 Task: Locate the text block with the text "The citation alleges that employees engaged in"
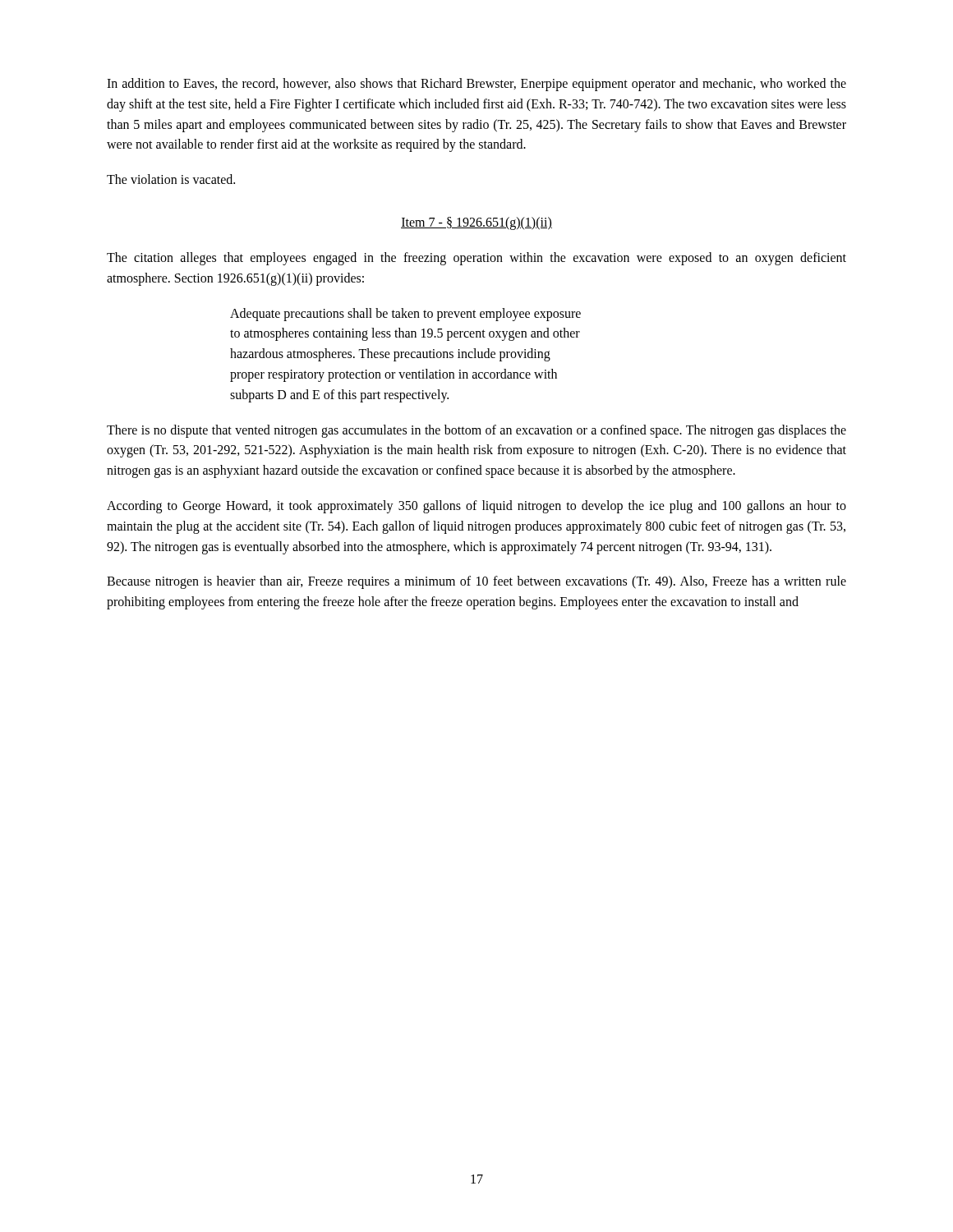click(x=476, y=268)
